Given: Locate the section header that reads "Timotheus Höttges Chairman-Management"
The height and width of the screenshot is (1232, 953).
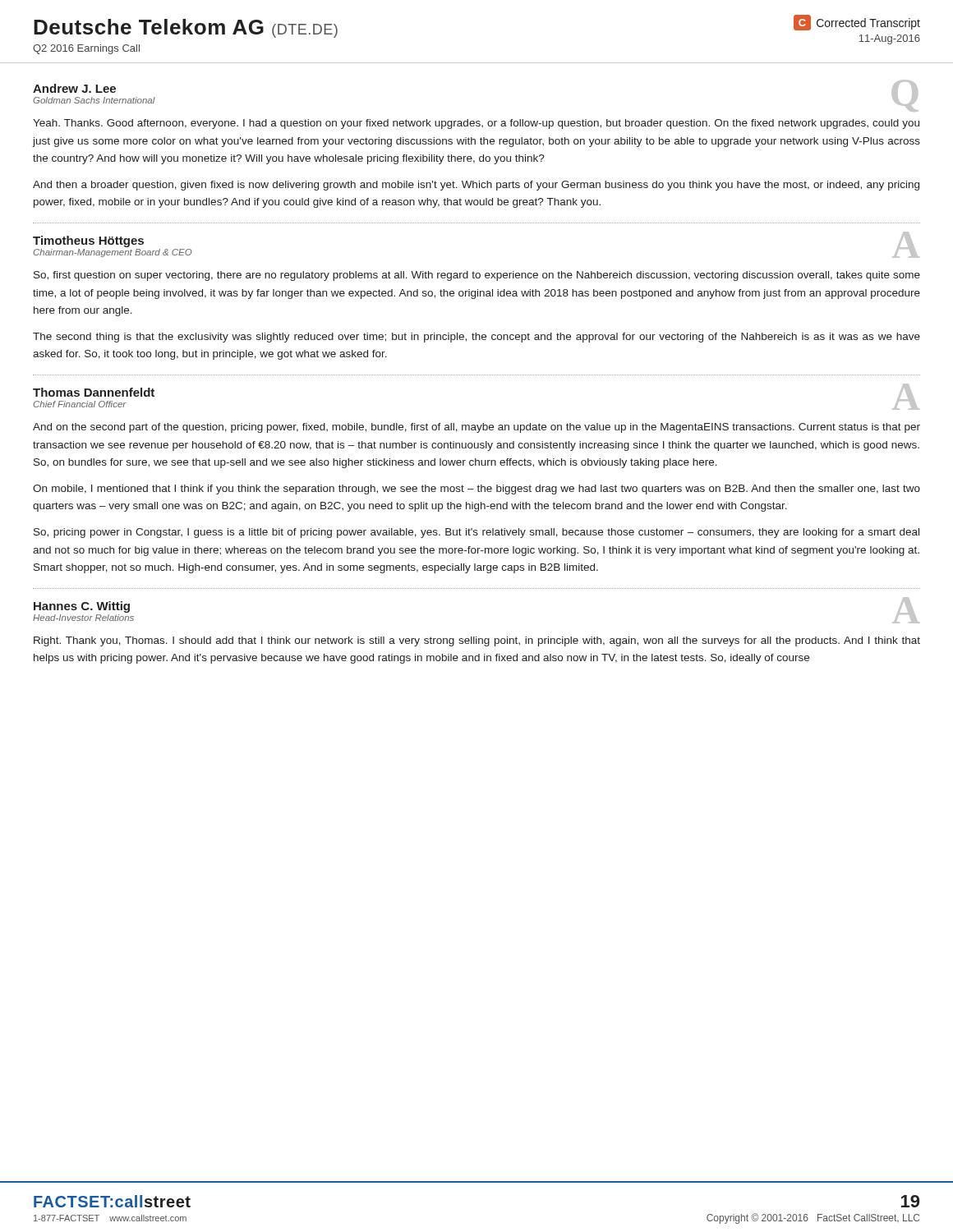Looking at the screenshot, I should pyautogui.click(x=92, y=244).
